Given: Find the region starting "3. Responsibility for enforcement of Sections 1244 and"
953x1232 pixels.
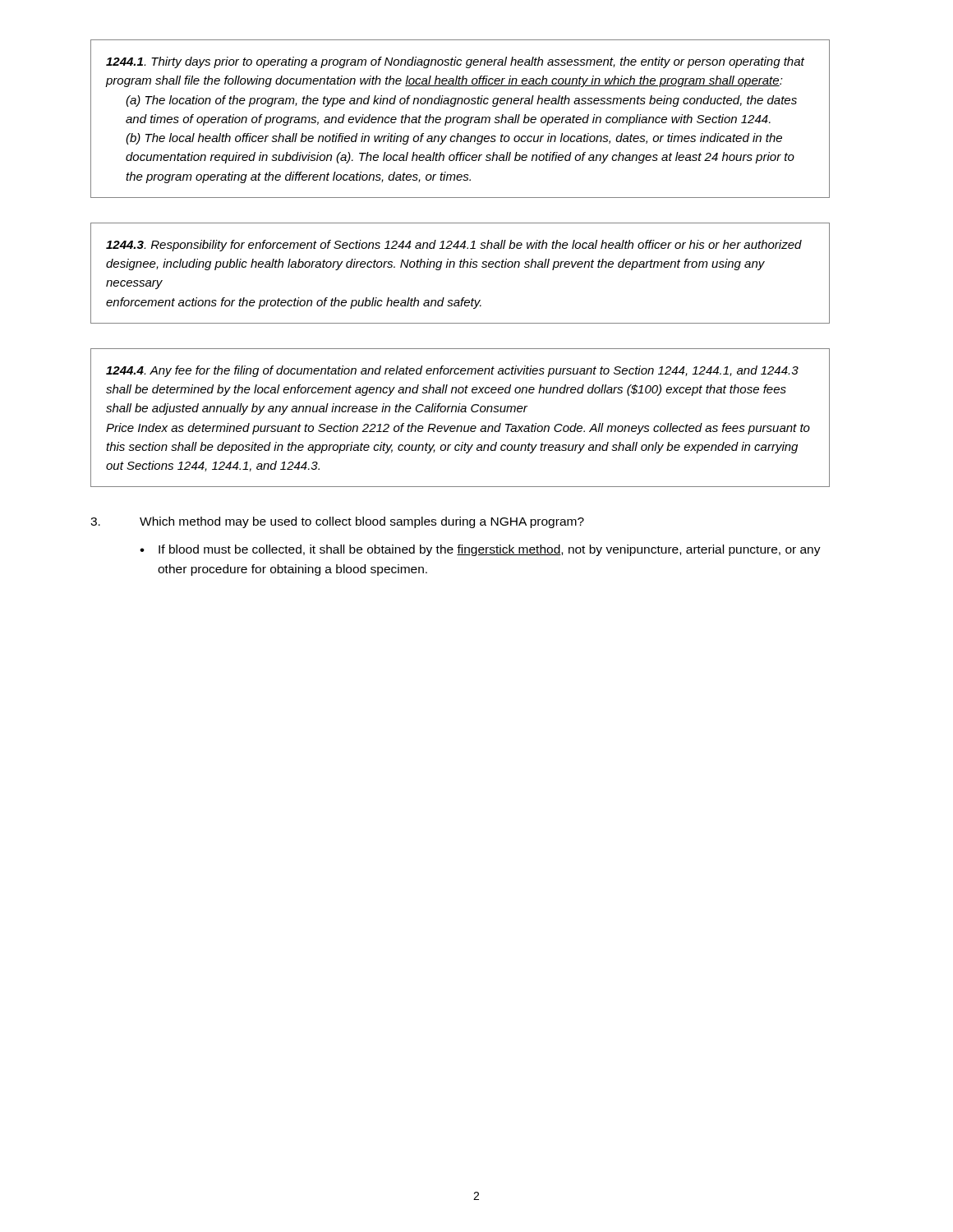Looking at the screenshot, I should point(460,273).
